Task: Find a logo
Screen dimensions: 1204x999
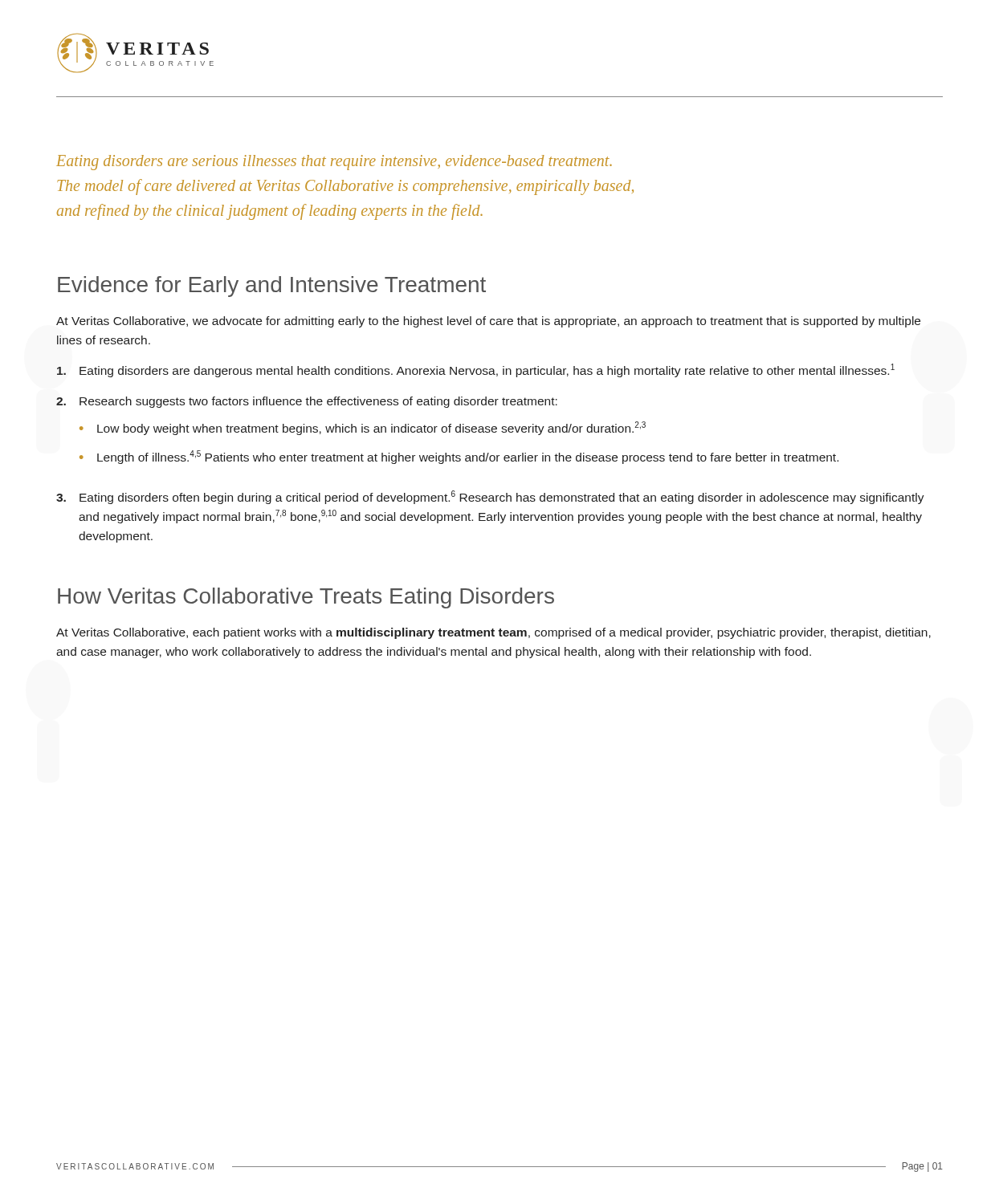Action: click(x=500, y=53)
